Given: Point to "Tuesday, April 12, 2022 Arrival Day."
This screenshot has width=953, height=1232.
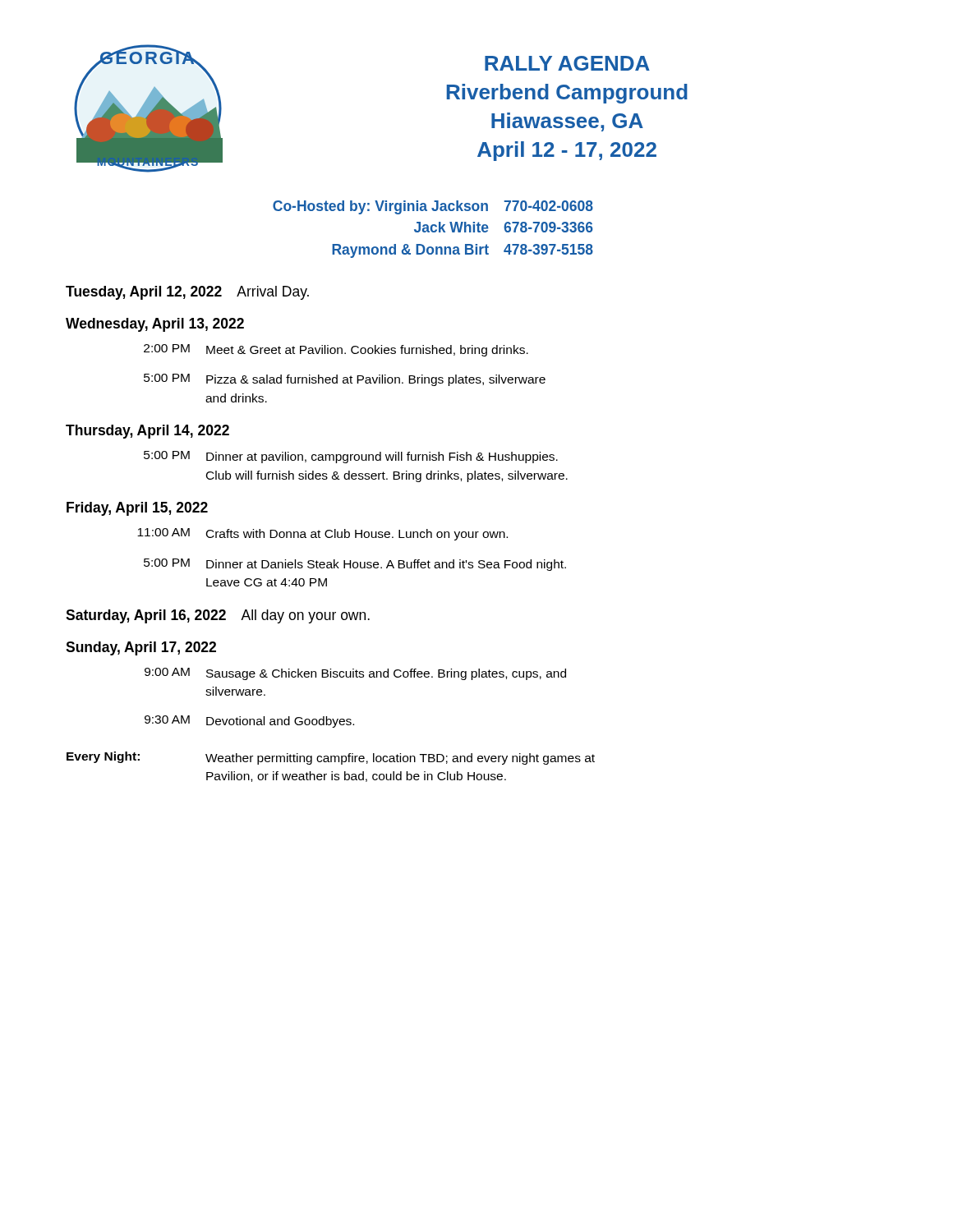Looking at the screenshot, I should [188, 292].
